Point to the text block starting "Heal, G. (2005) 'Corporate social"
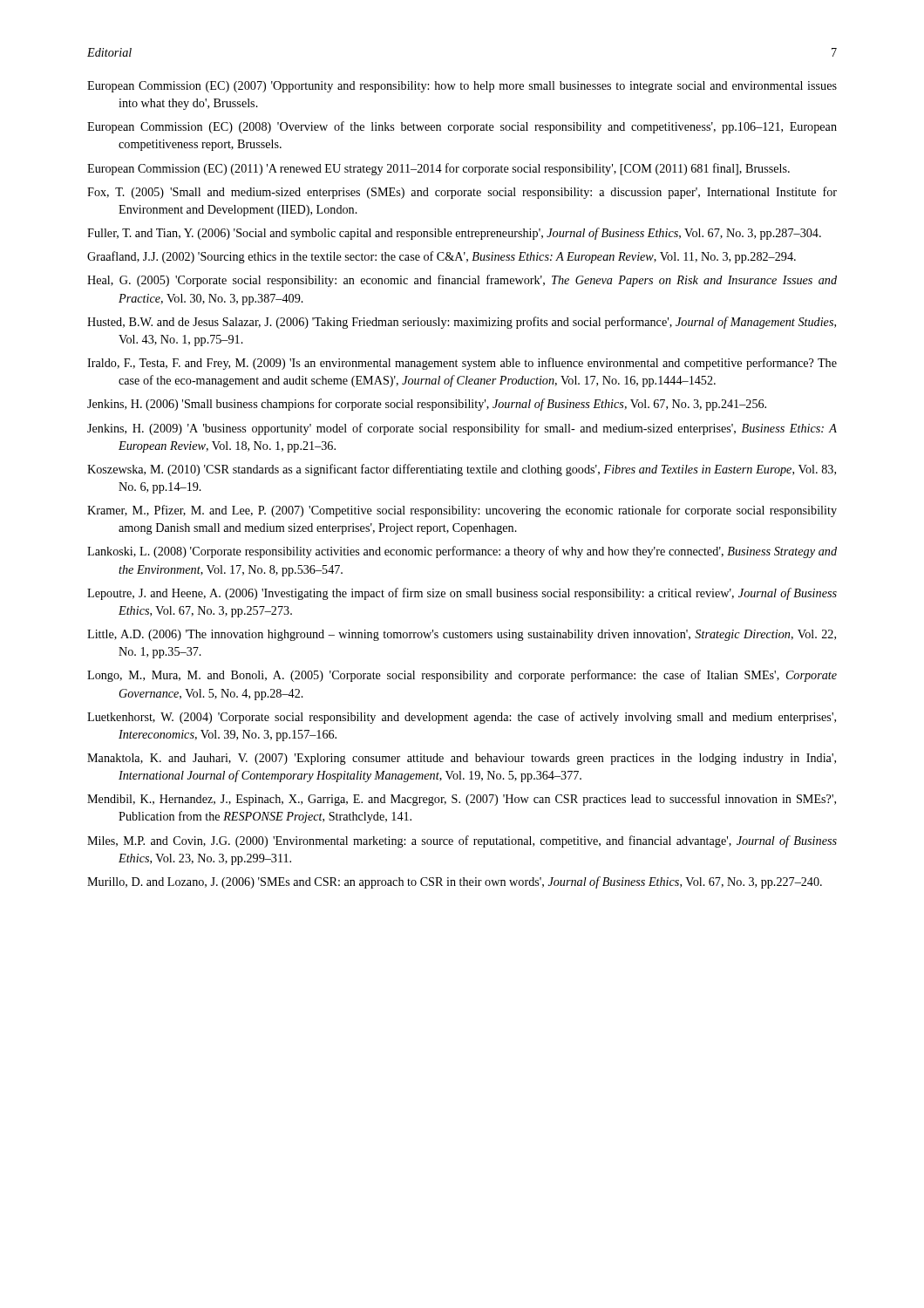 (462, 289)
